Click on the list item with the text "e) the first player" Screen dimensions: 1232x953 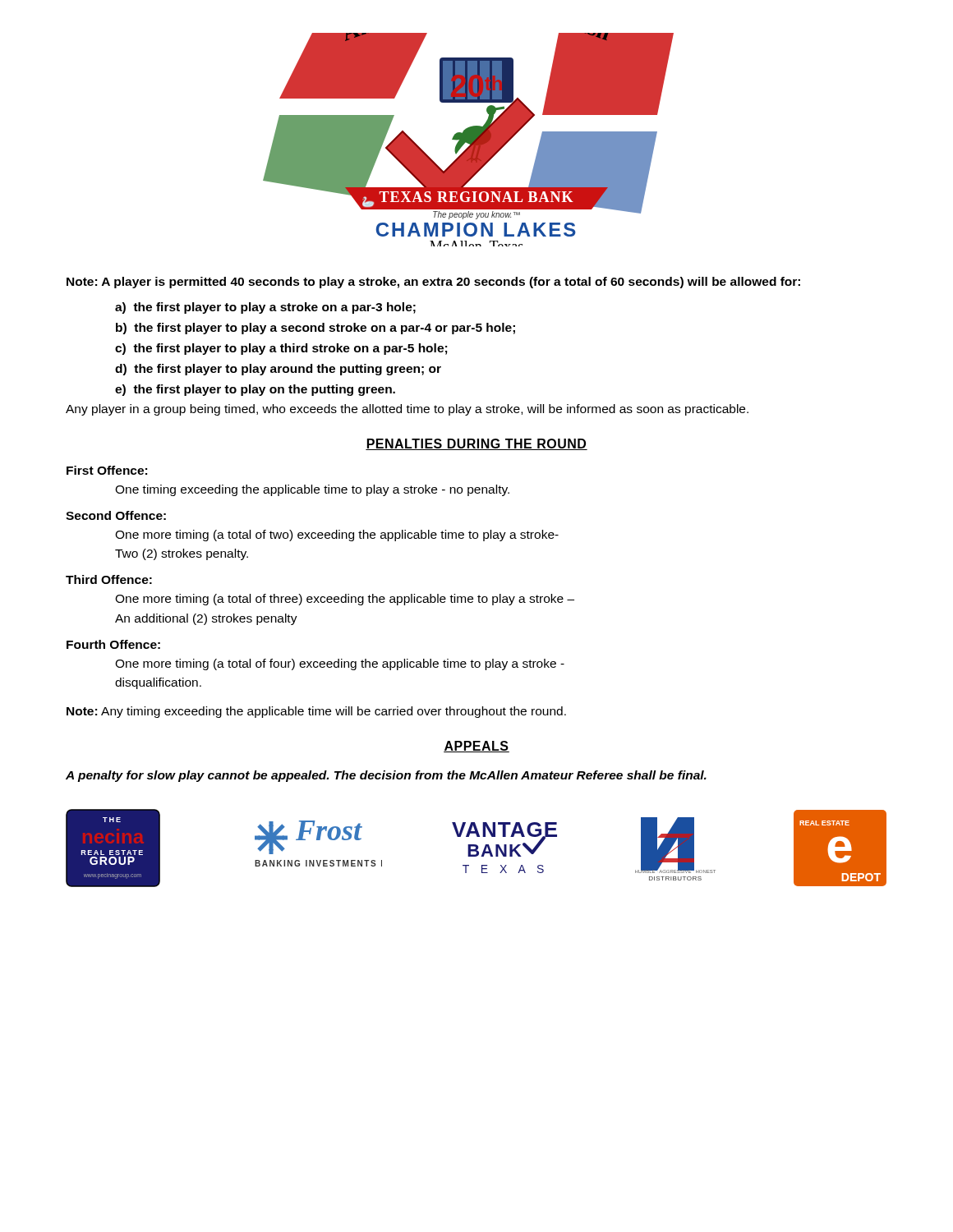(255, 389)
